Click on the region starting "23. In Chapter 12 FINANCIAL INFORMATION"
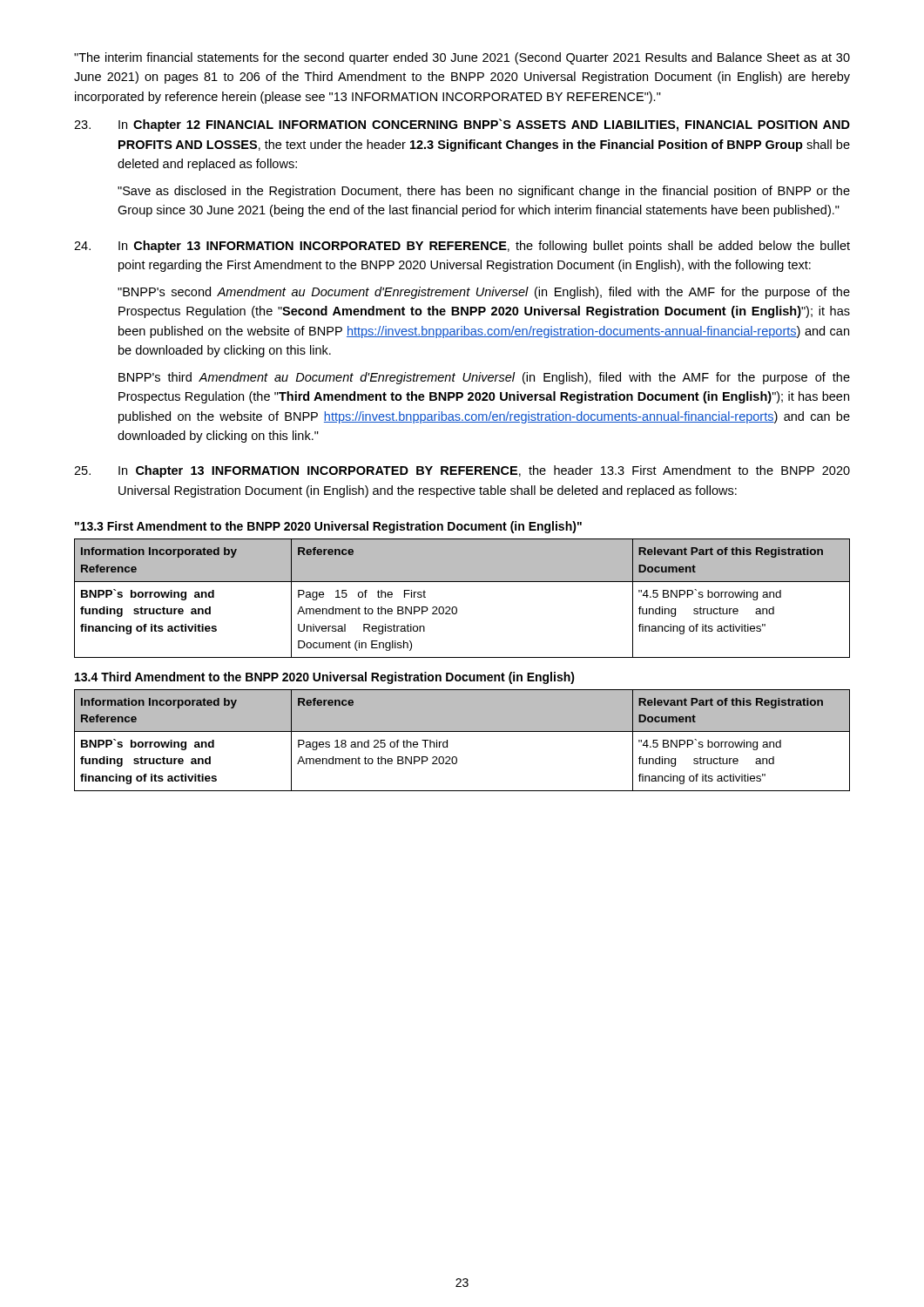 click(x=462, y=125)
